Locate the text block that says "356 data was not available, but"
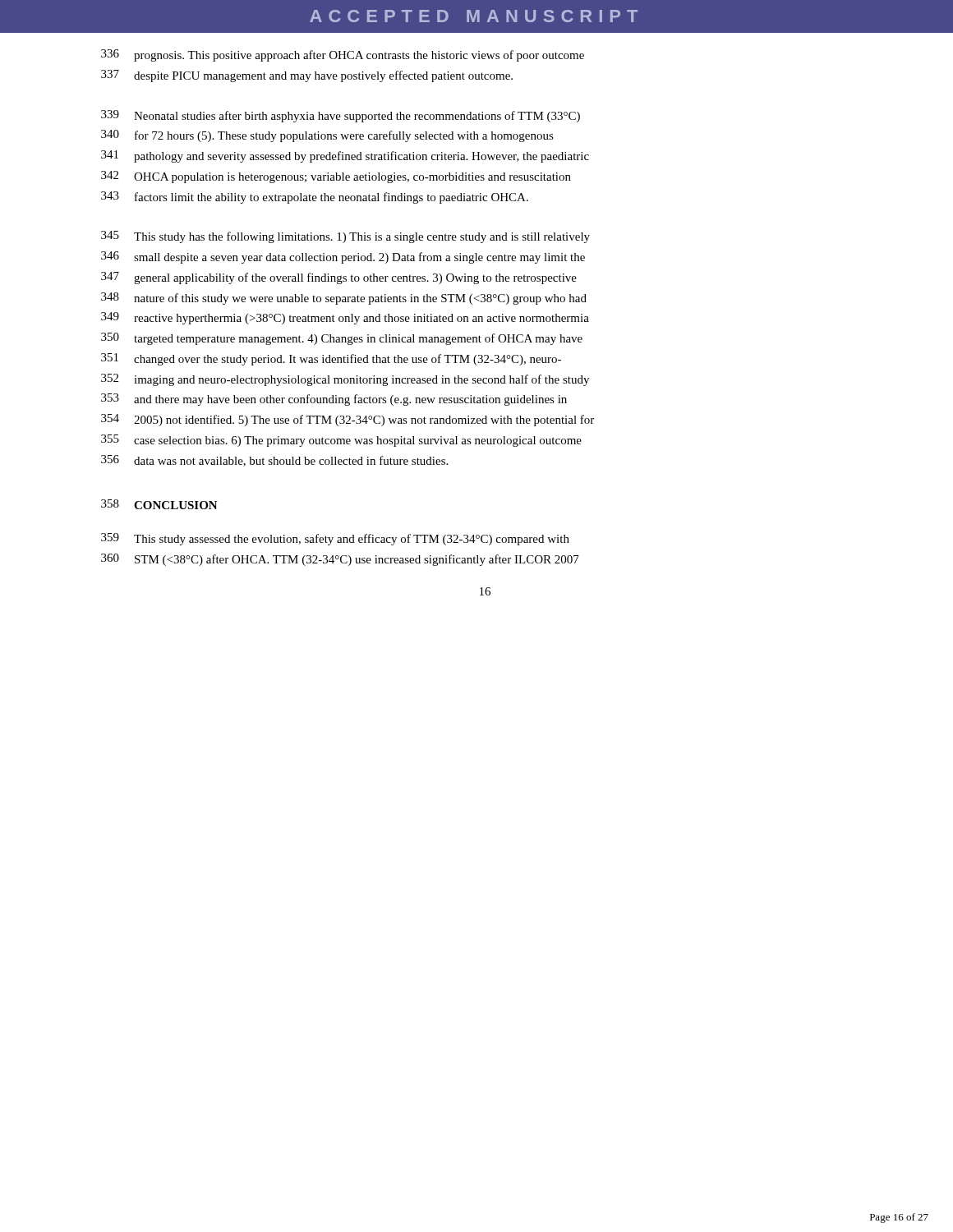 tap(274, 461)
